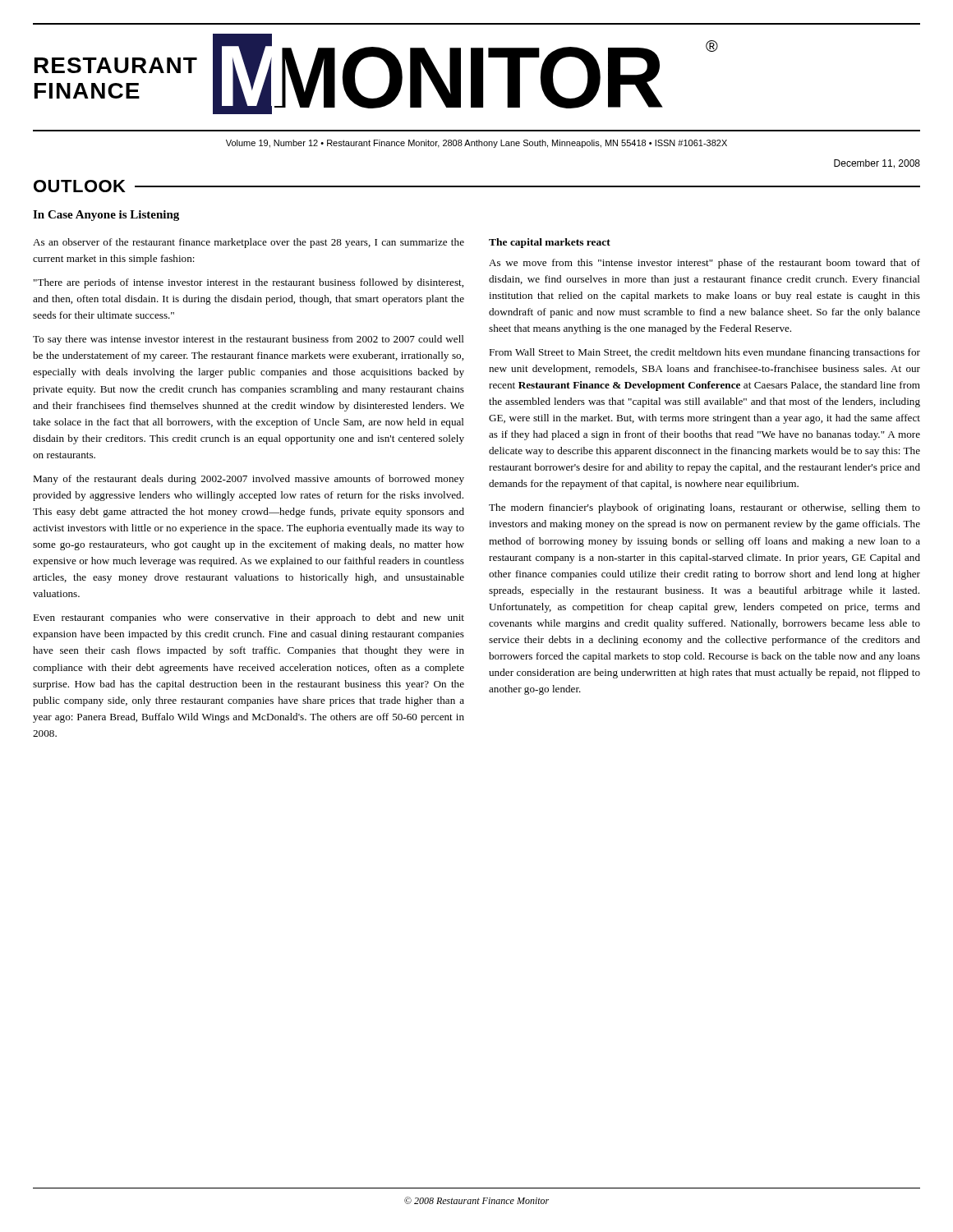The height and width of the screenshot is (1232, 953).
Task: Locate the text containing "December 11, 2008"
Action: coord(877,163)
